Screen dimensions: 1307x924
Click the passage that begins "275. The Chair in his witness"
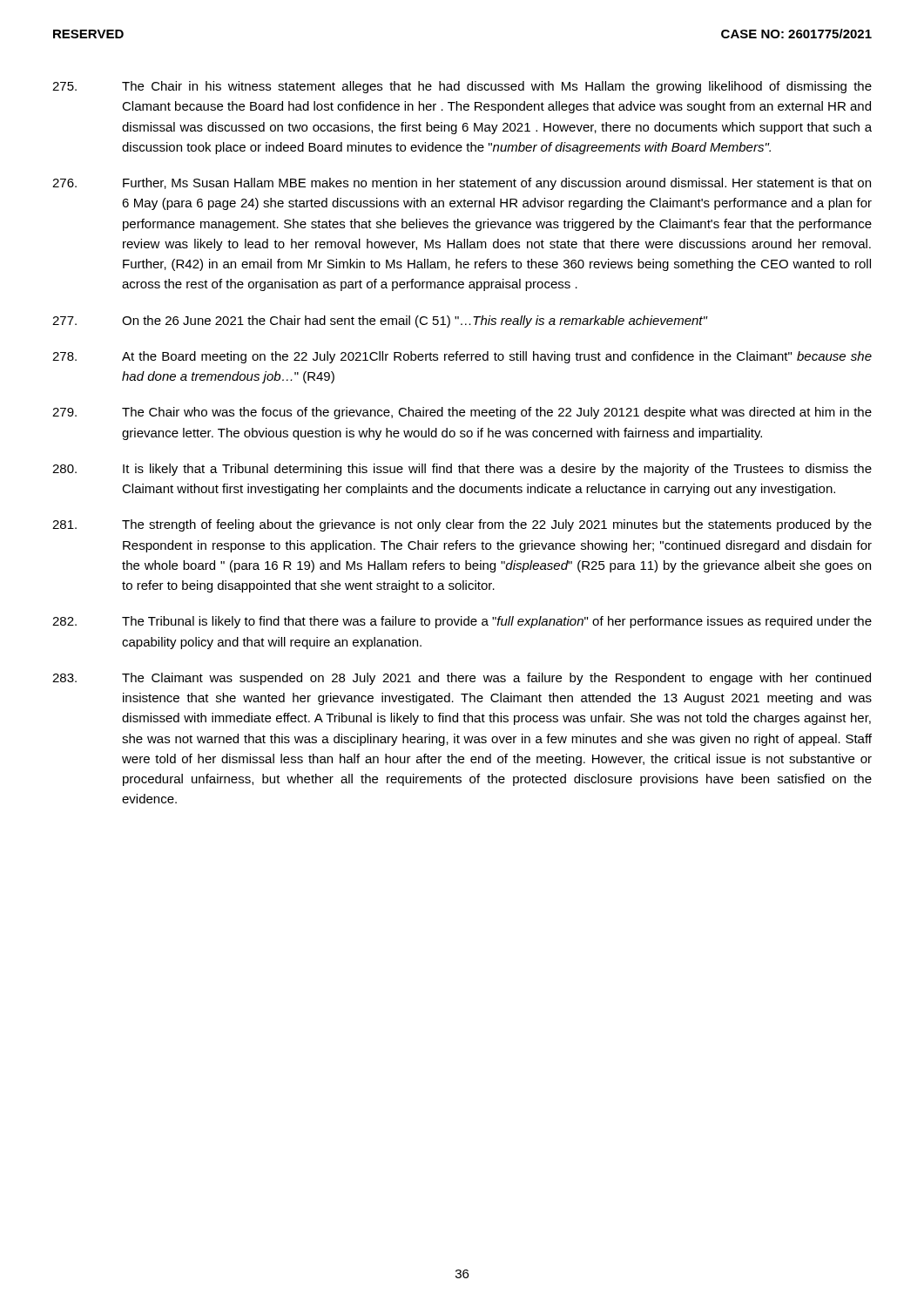tap(462, 116)
